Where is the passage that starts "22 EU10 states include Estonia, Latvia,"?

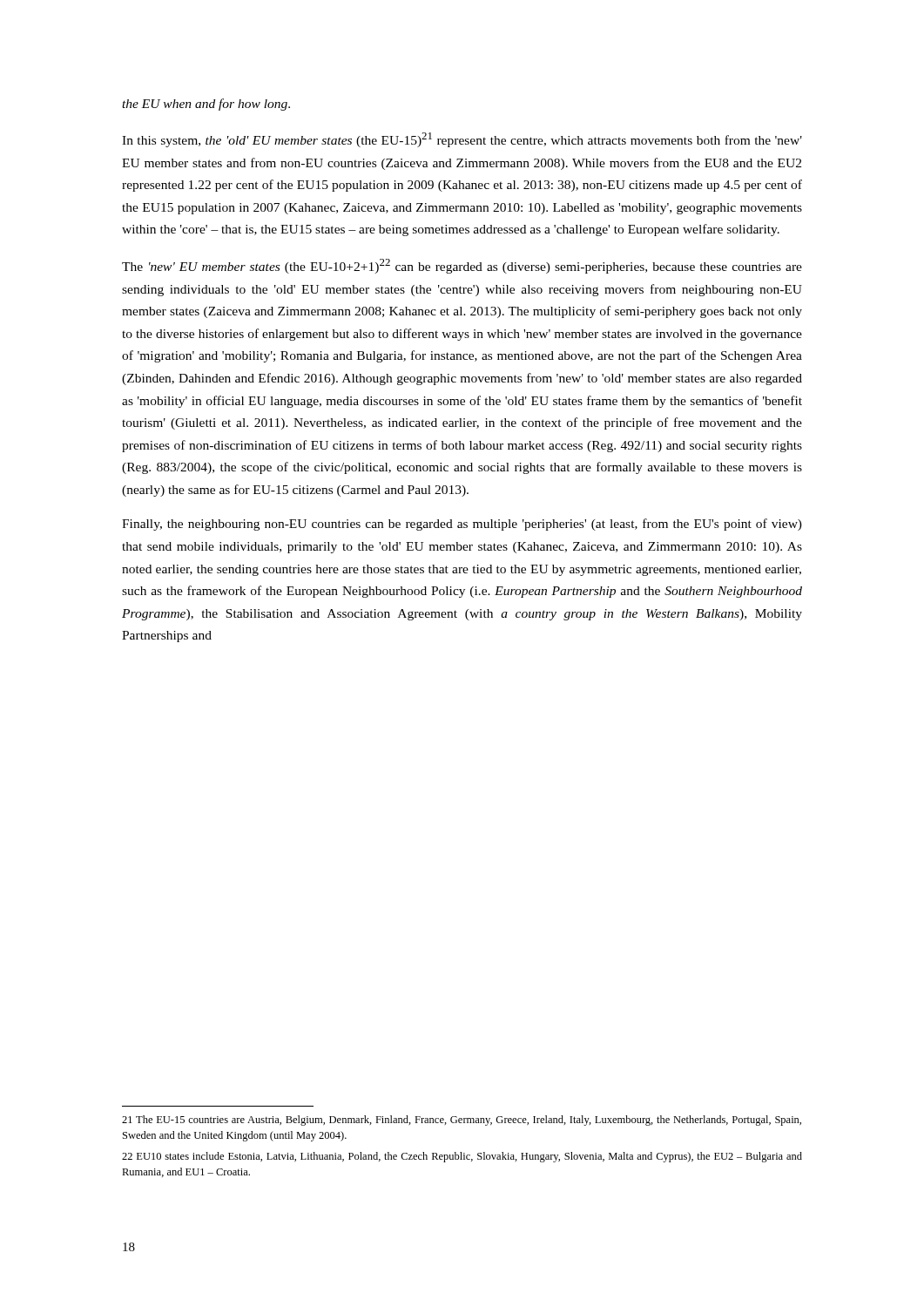click(x=462, y=1164)
